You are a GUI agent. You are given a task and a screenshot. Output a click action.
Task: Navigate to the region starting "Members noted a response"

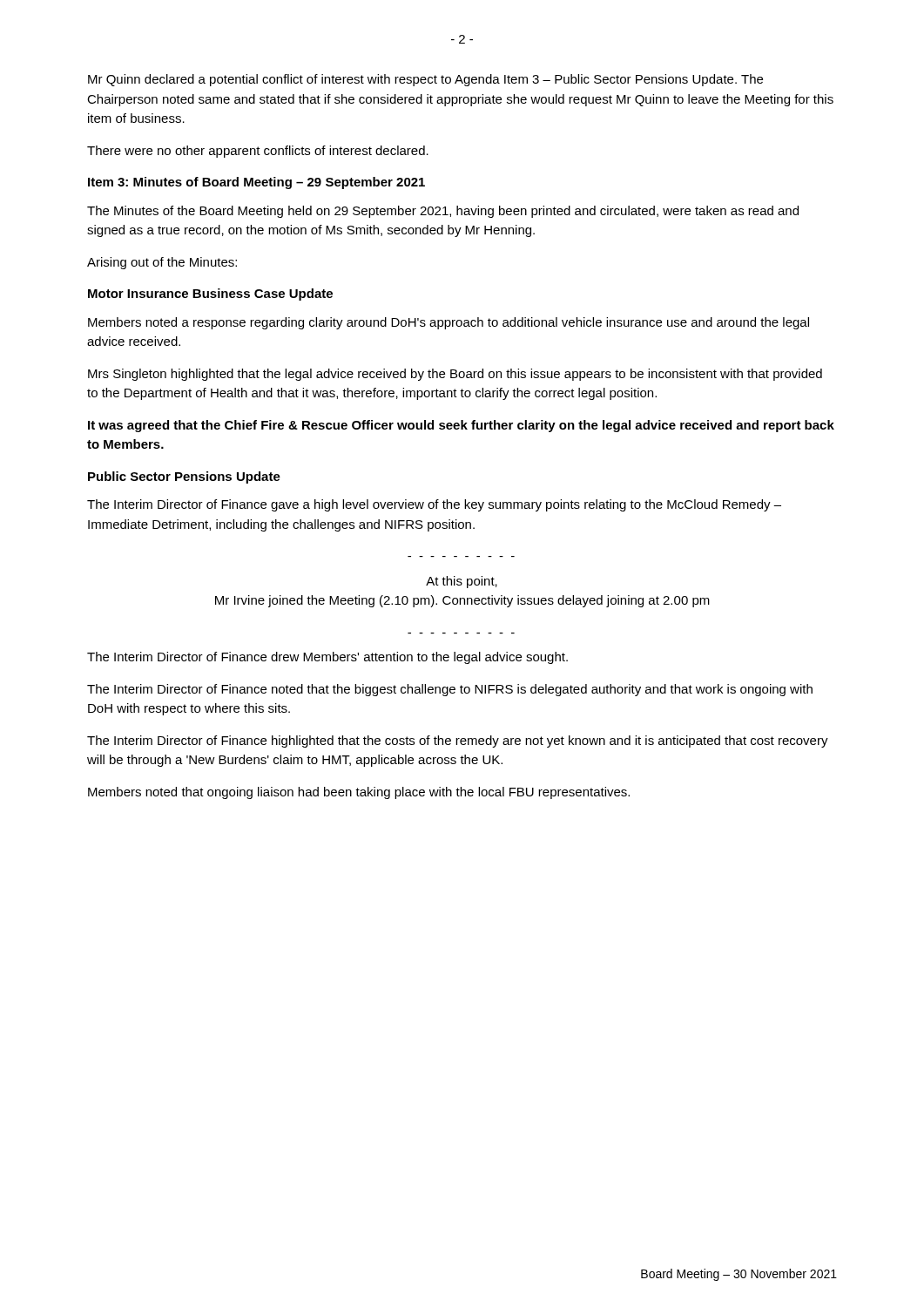[449, 331]
